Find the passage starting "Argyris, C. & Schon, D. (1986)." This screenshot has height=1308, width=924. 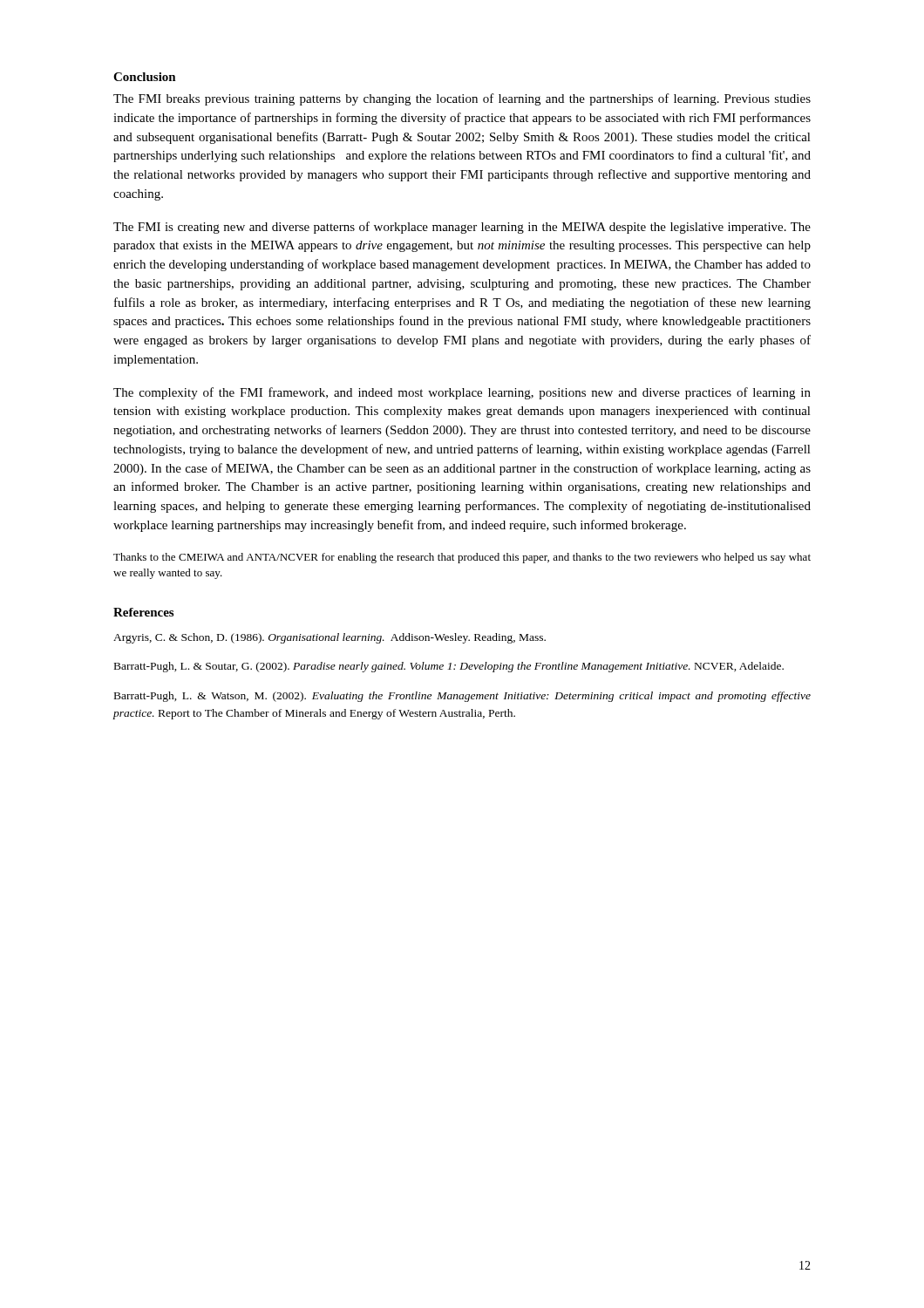click(330, 637)
